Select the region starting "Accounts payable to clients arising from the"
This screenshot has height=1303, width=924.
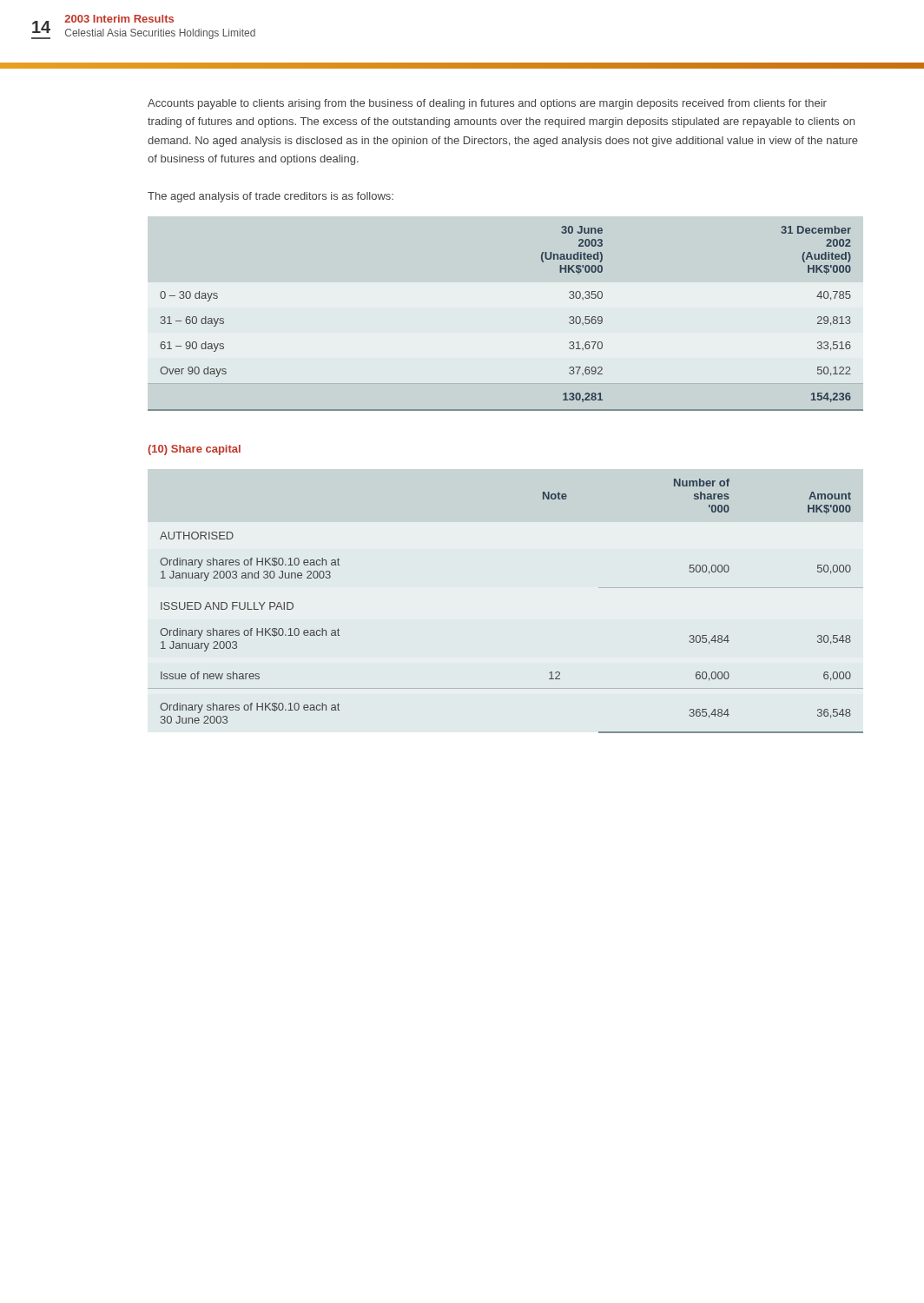(503, 131)
